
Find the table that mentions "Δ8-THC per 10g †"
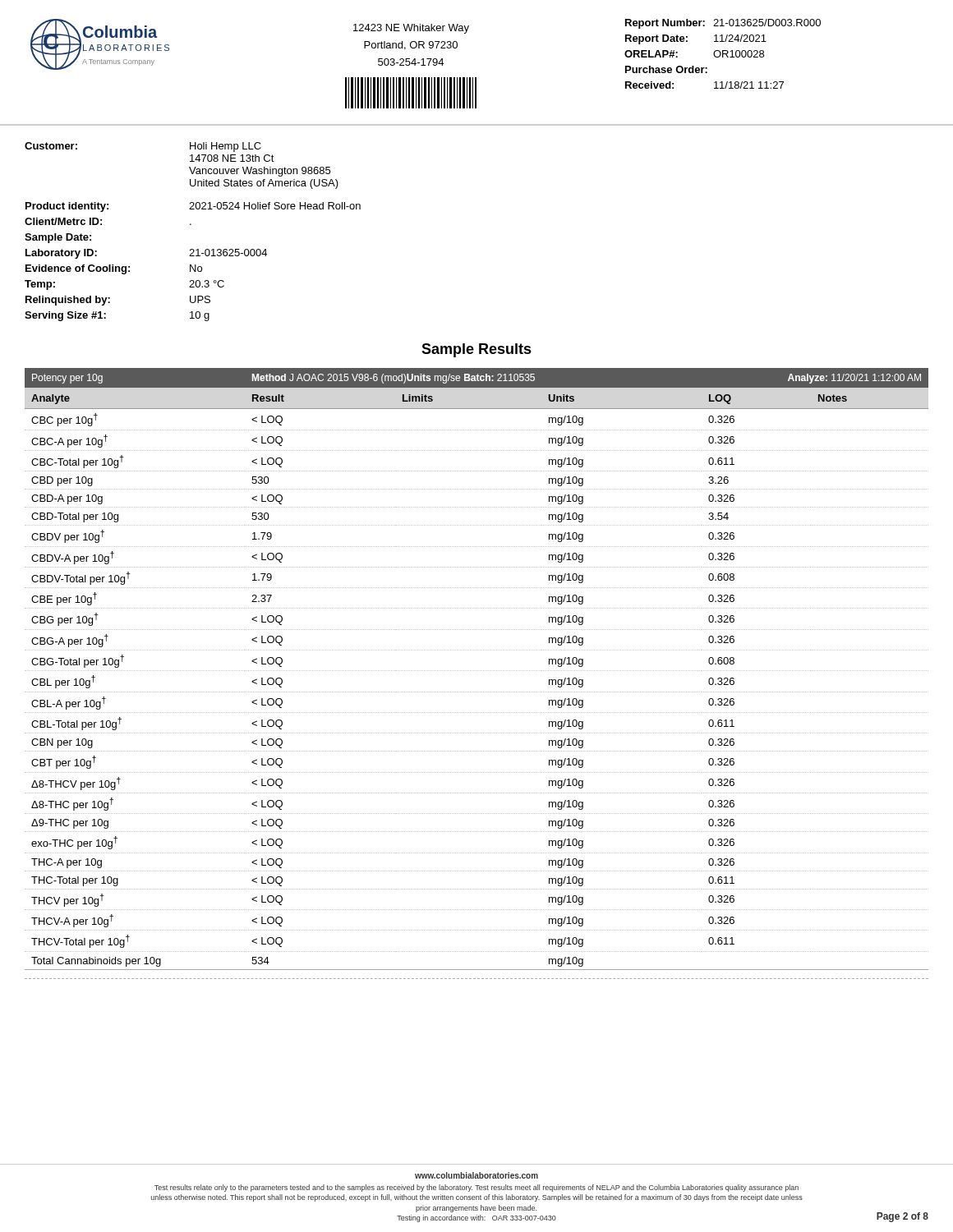pyautogui.click(x=476, y=669)
